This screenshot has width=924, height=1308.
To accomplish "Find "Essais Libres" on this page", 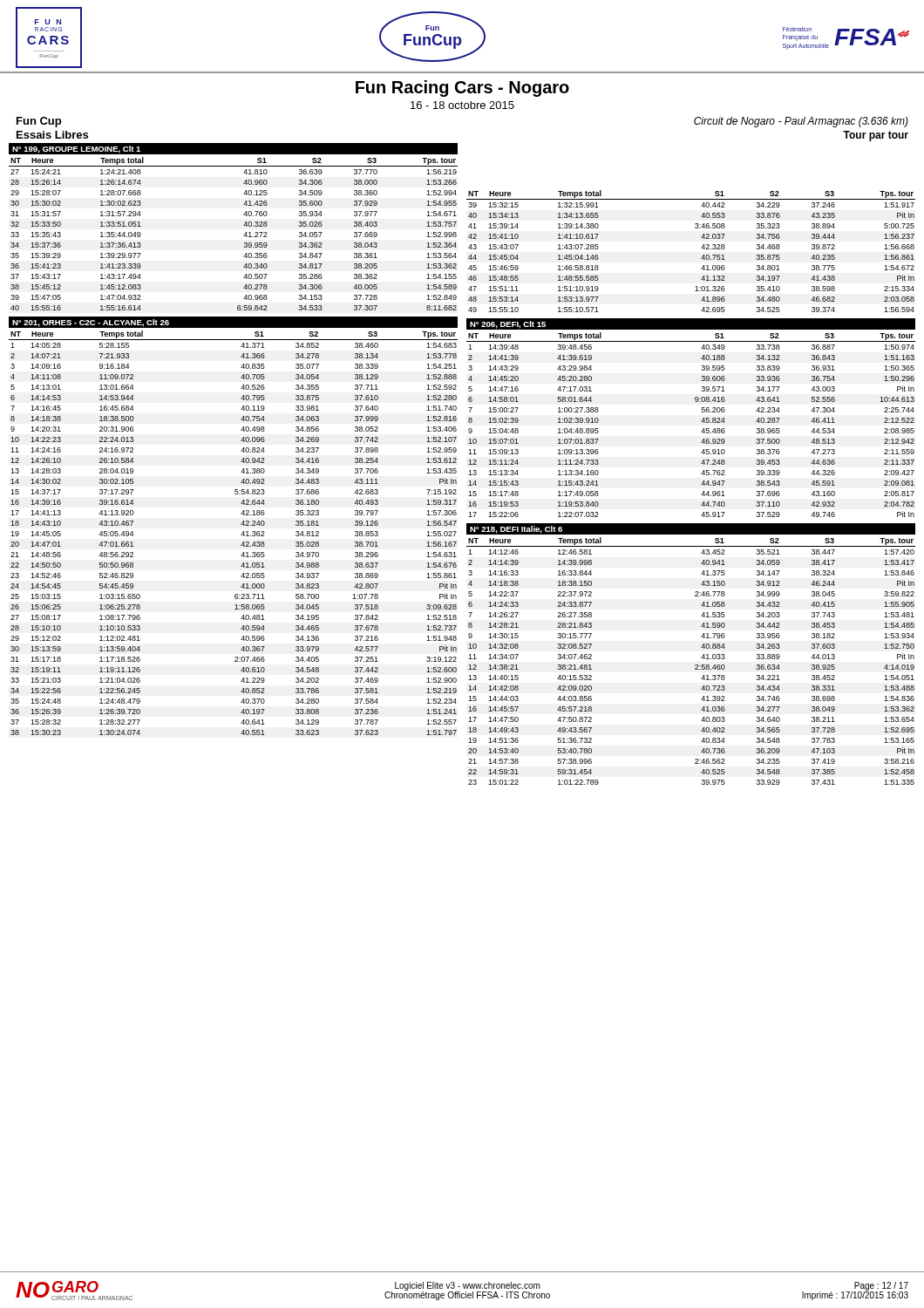I will pyautogui.click(x=52, y=135).
